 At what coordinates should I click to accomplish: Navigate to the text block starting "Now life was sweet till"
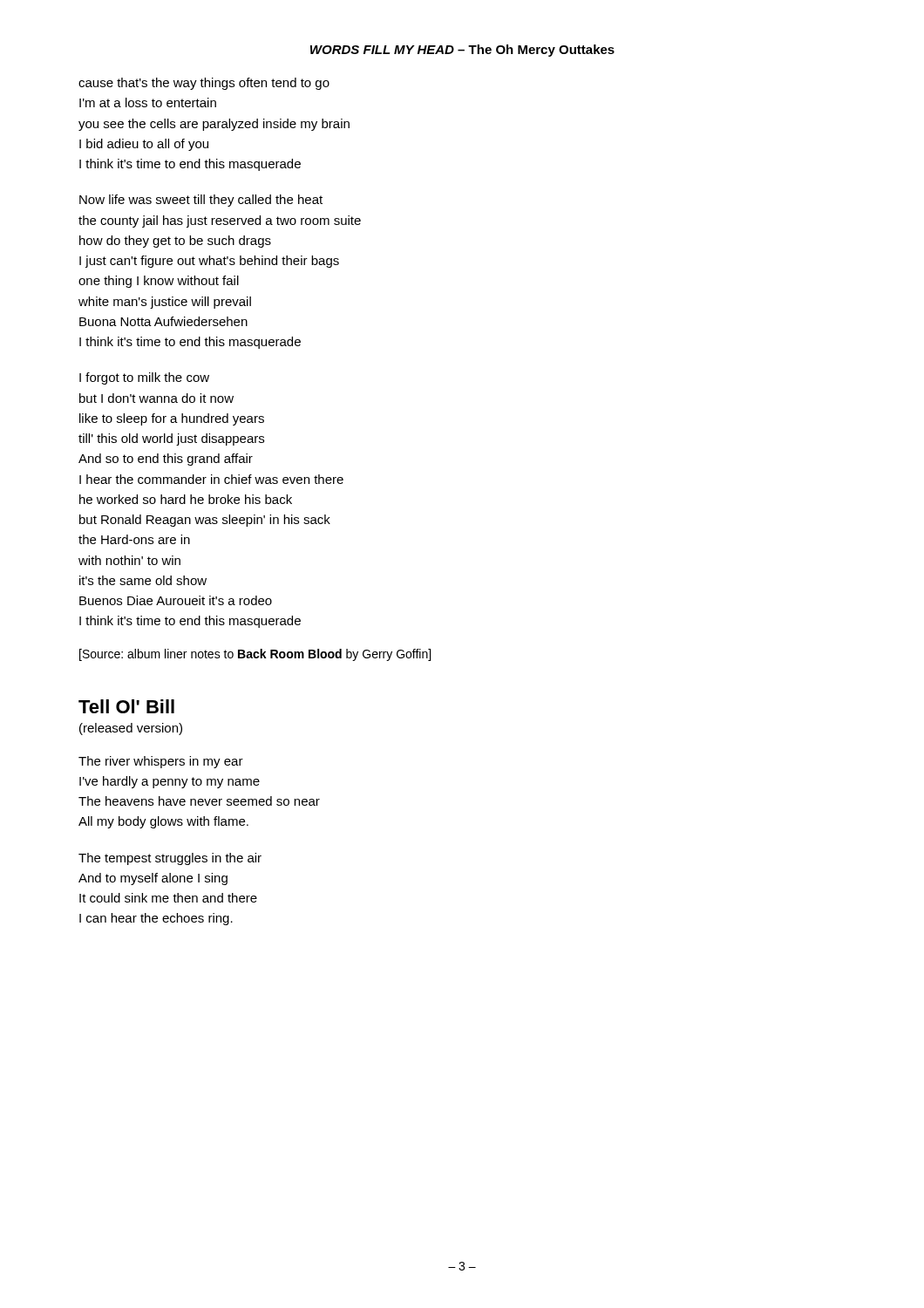220,270
